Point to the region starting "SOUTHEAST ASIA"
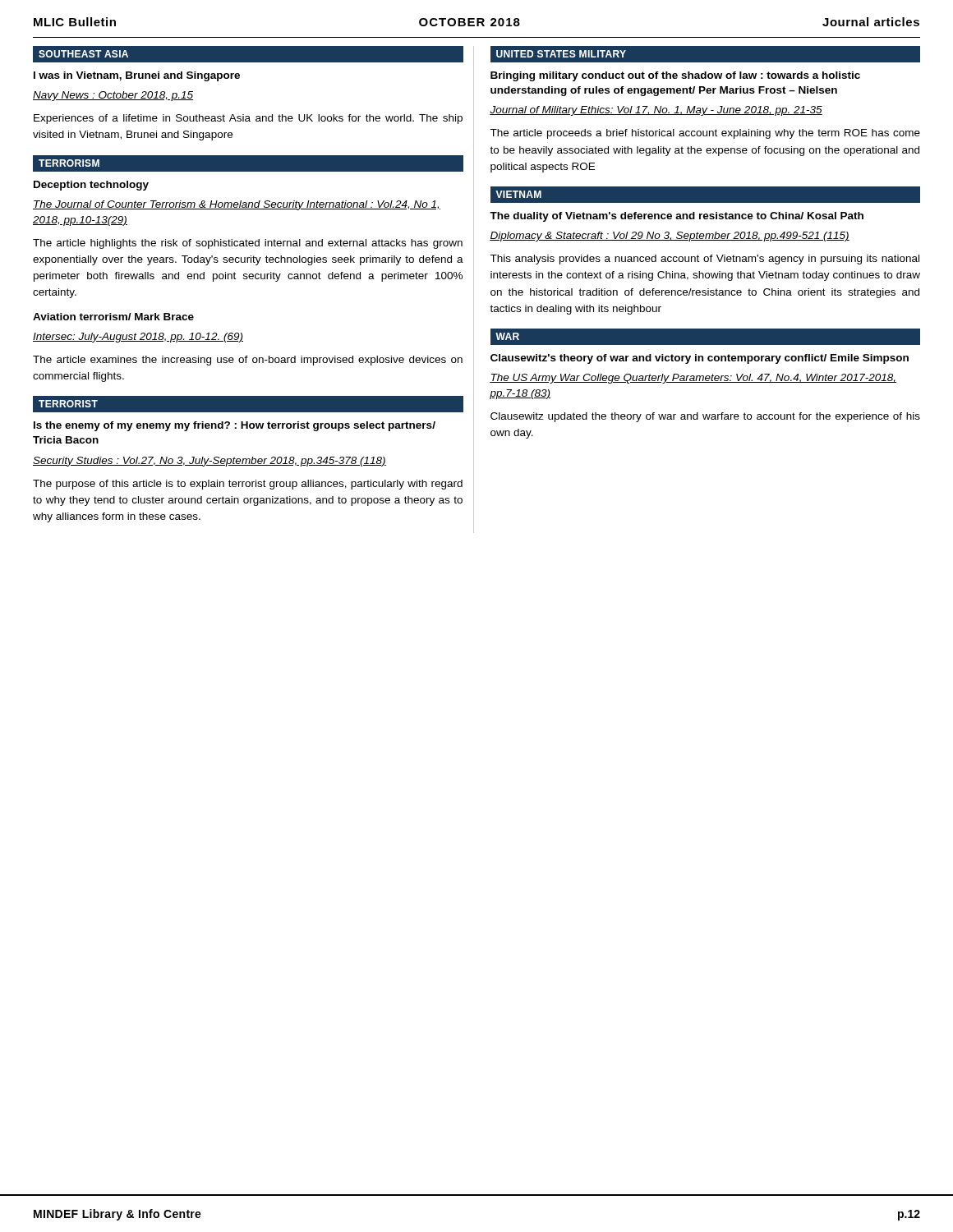 pos(84,54)
